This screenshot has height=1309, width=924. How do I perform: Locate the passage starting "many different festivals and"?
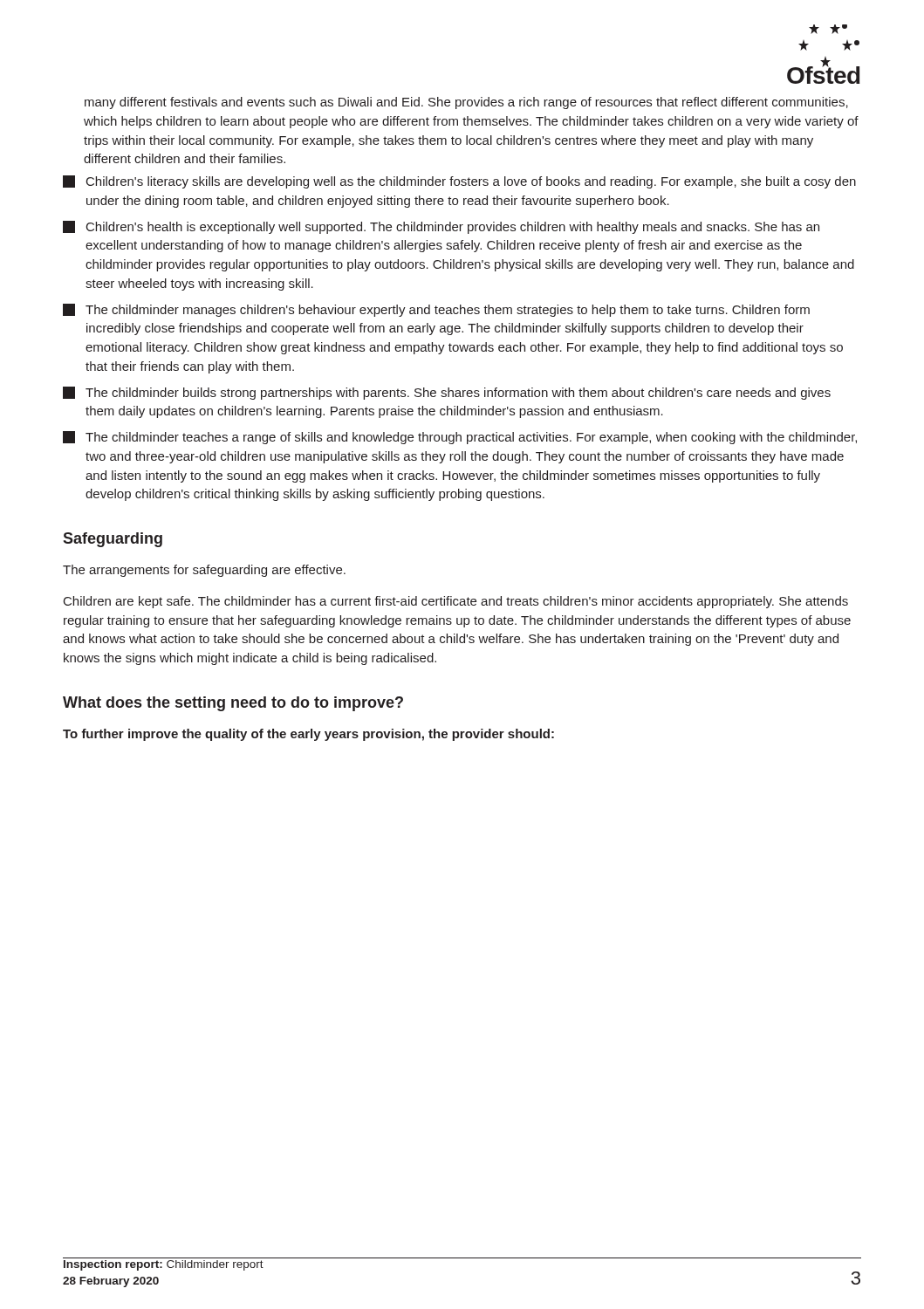pos(471,130)
